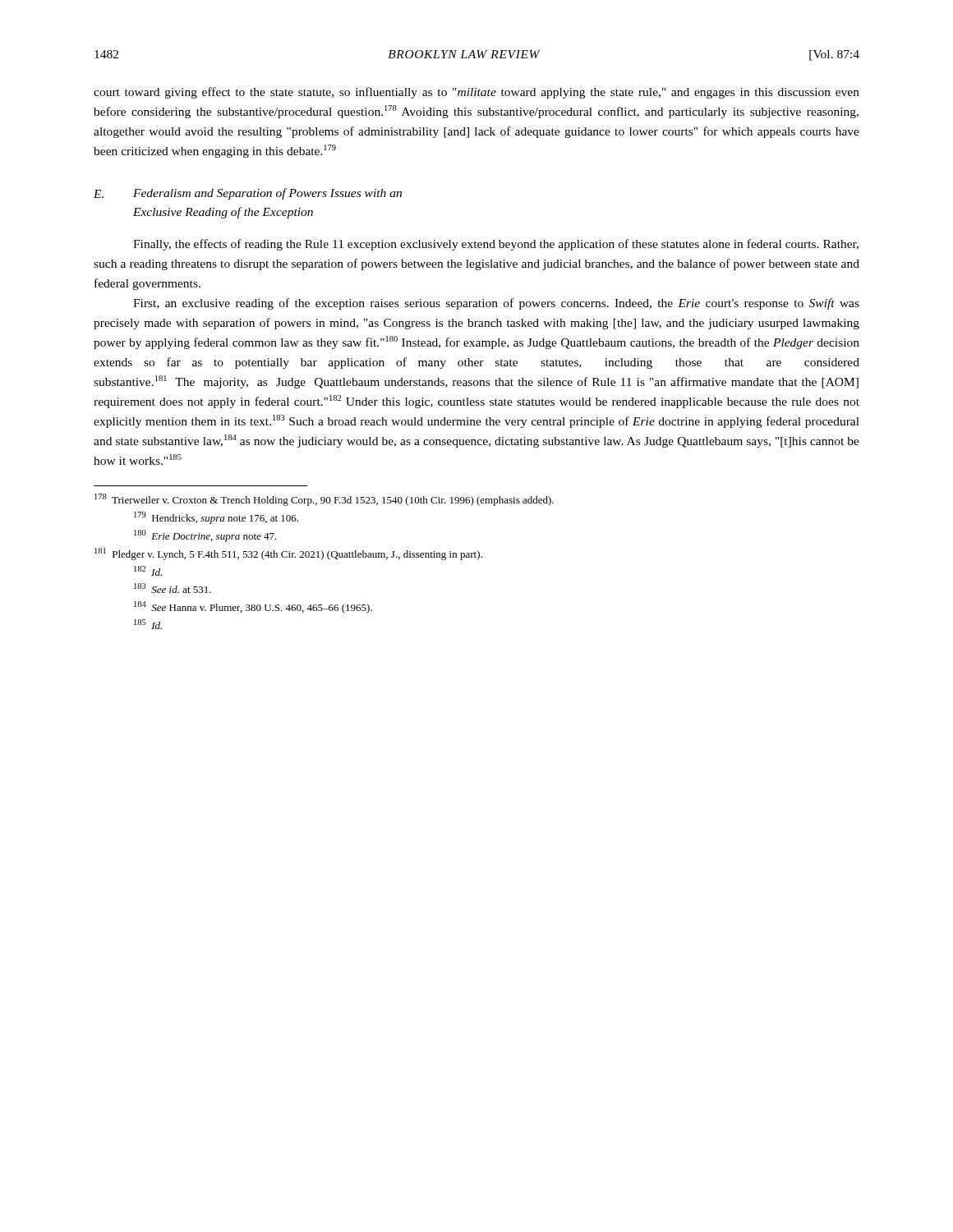Locate the text block with the text "Finally, the effects of"
This screenshot has height=1232, width=953.
[476, 264]
